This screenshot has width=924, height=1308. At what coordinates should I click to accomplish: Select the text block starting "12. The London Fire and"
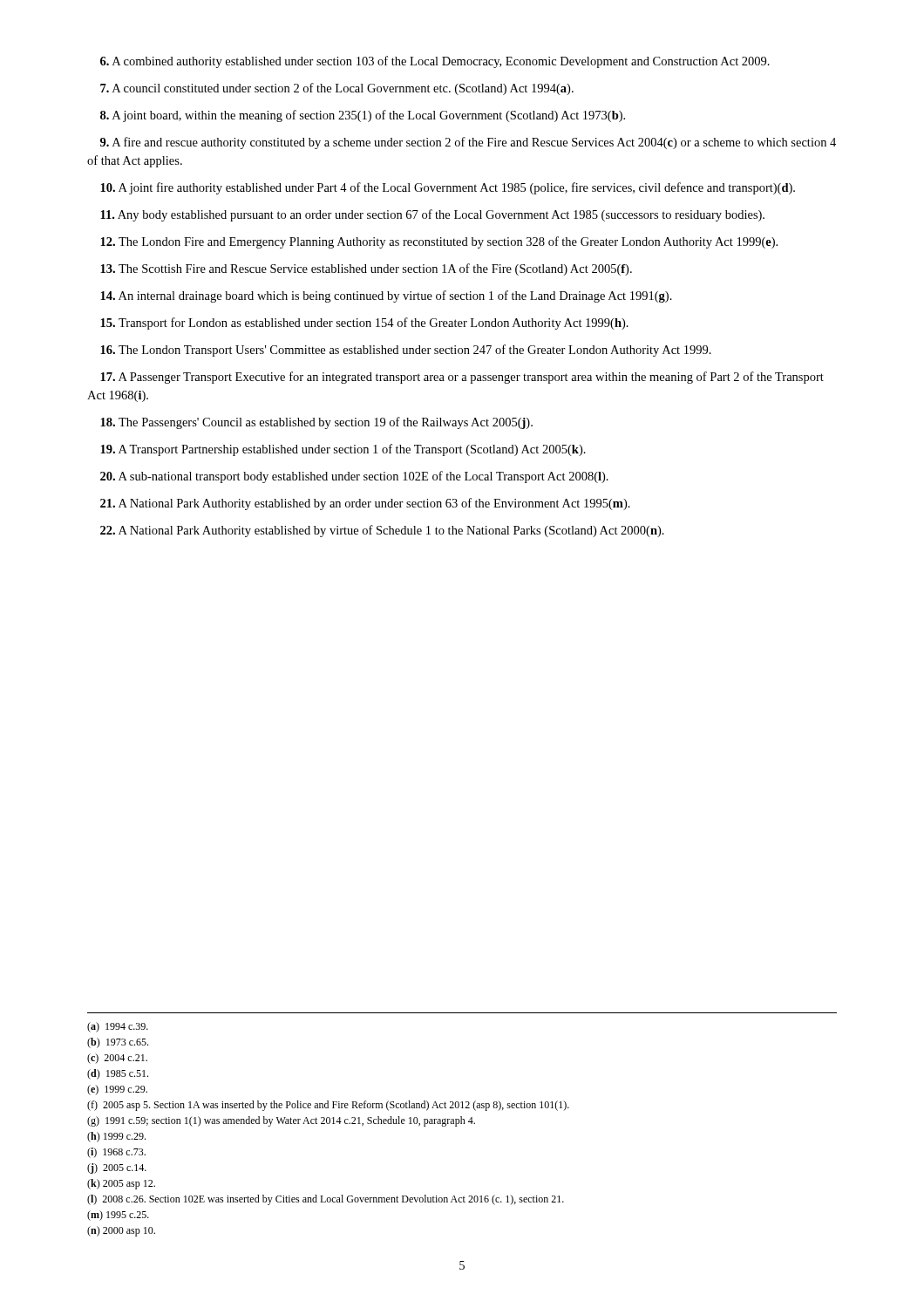(433, 242)
